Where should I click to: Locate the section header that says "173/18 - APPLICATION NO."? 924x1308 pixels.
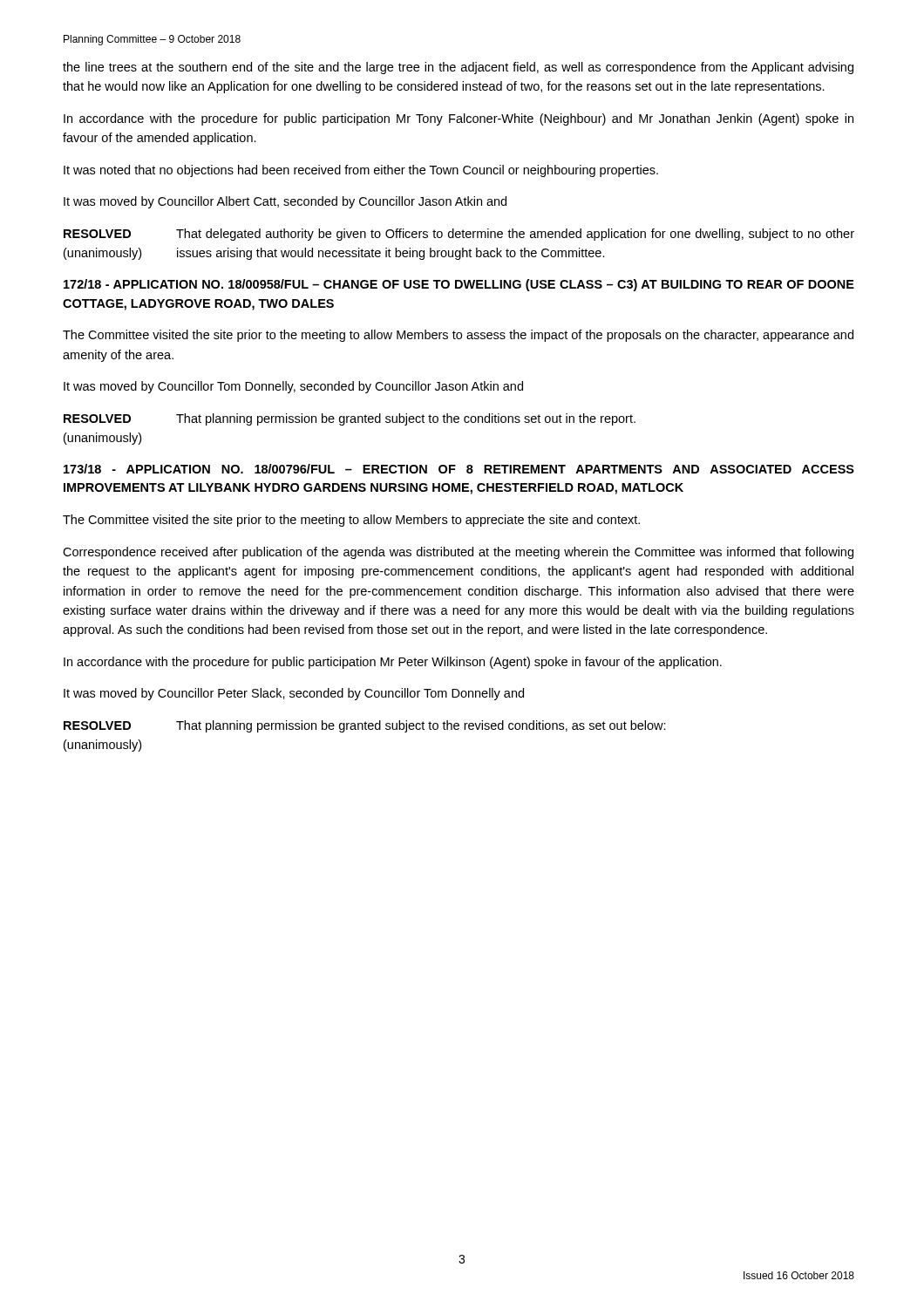coord(458,478)
